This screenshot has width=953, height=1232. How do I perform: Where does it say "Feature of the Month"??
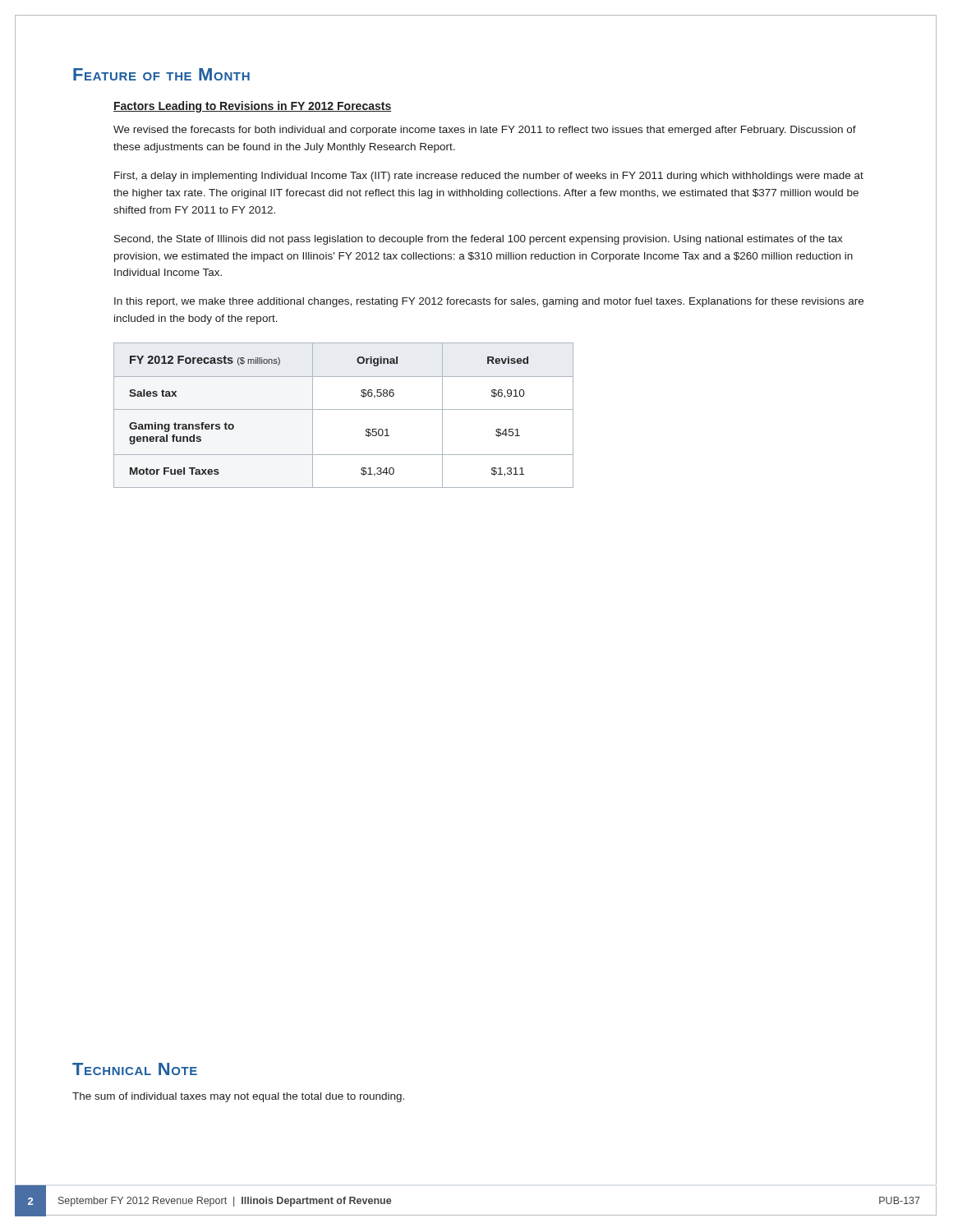162,74
